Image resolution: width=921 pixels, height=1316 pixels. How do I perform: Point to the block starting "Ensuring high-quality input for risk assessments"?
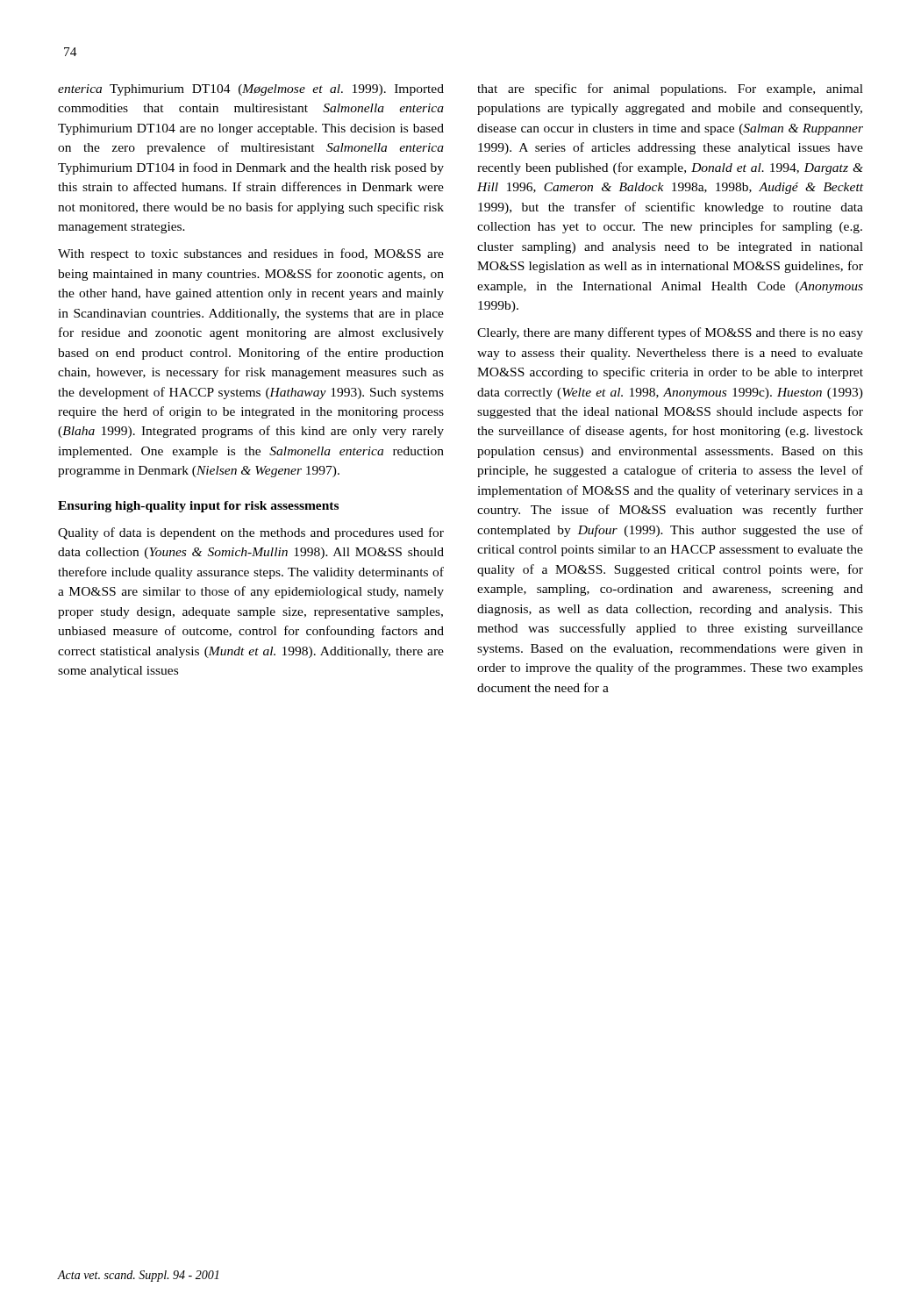[251, 505]
